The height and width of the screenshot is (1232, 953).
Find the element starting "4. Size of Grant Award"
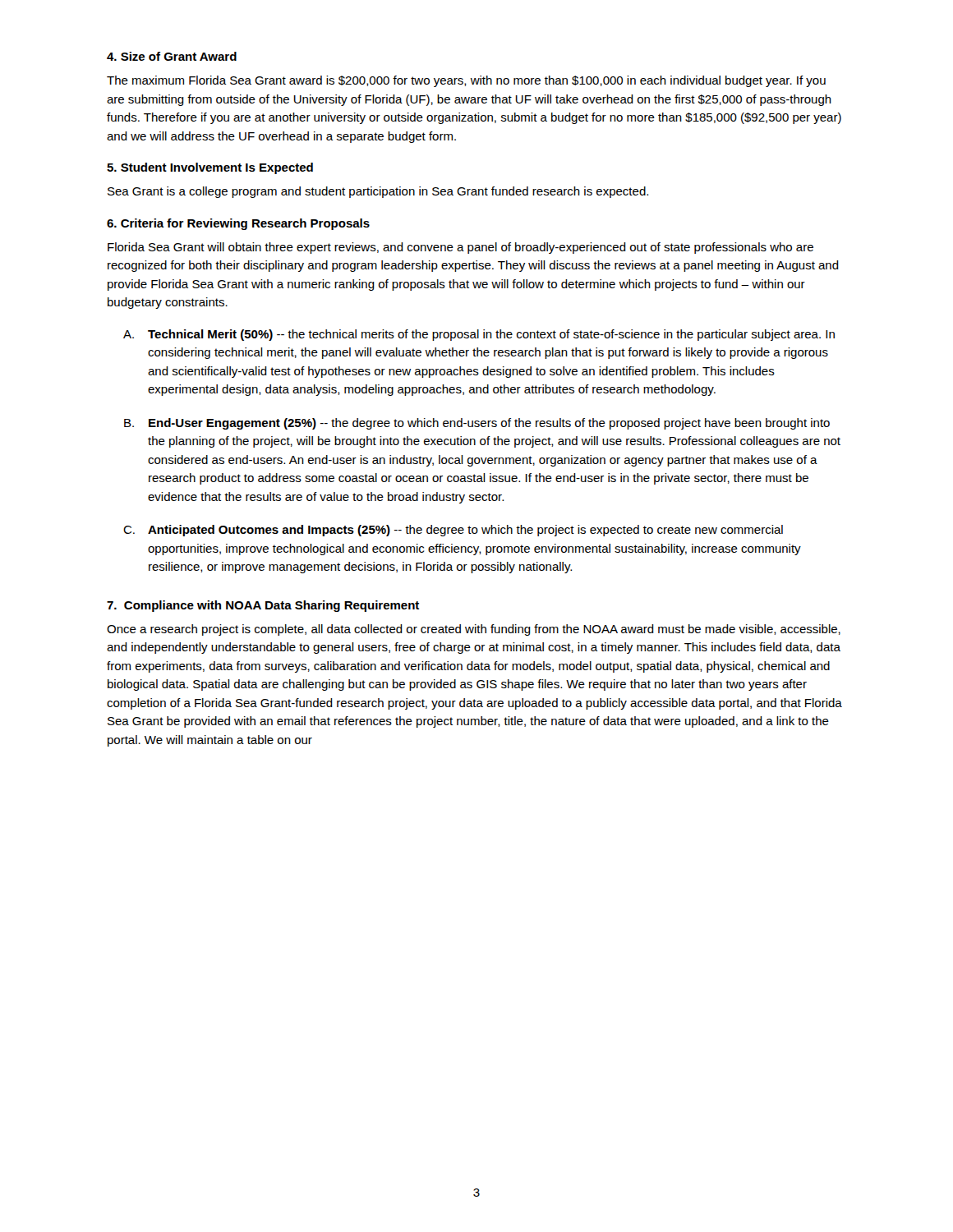pos(172,56)
